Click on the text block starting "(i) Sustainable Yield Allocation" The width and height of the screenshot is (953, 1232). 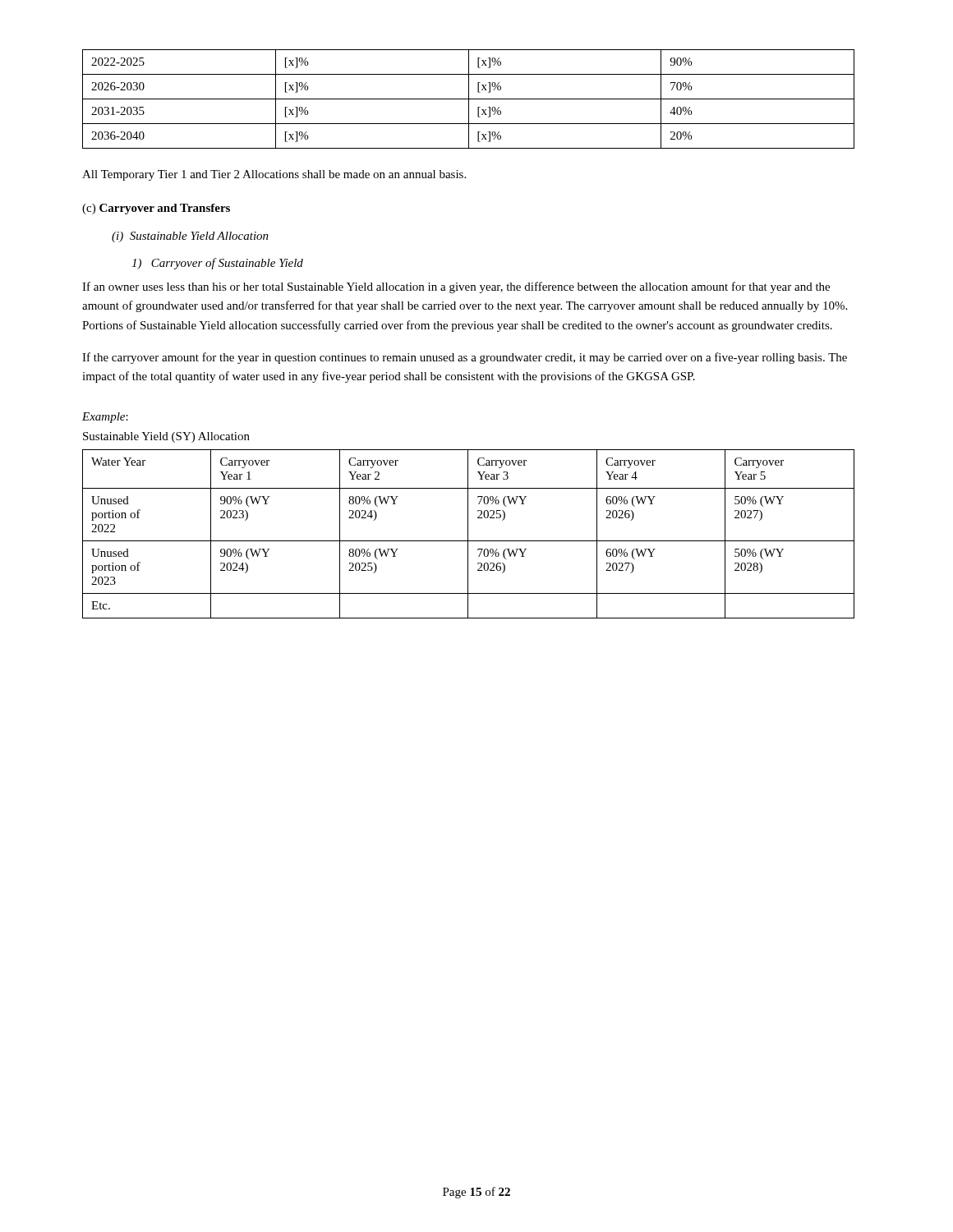pos(190,235)
